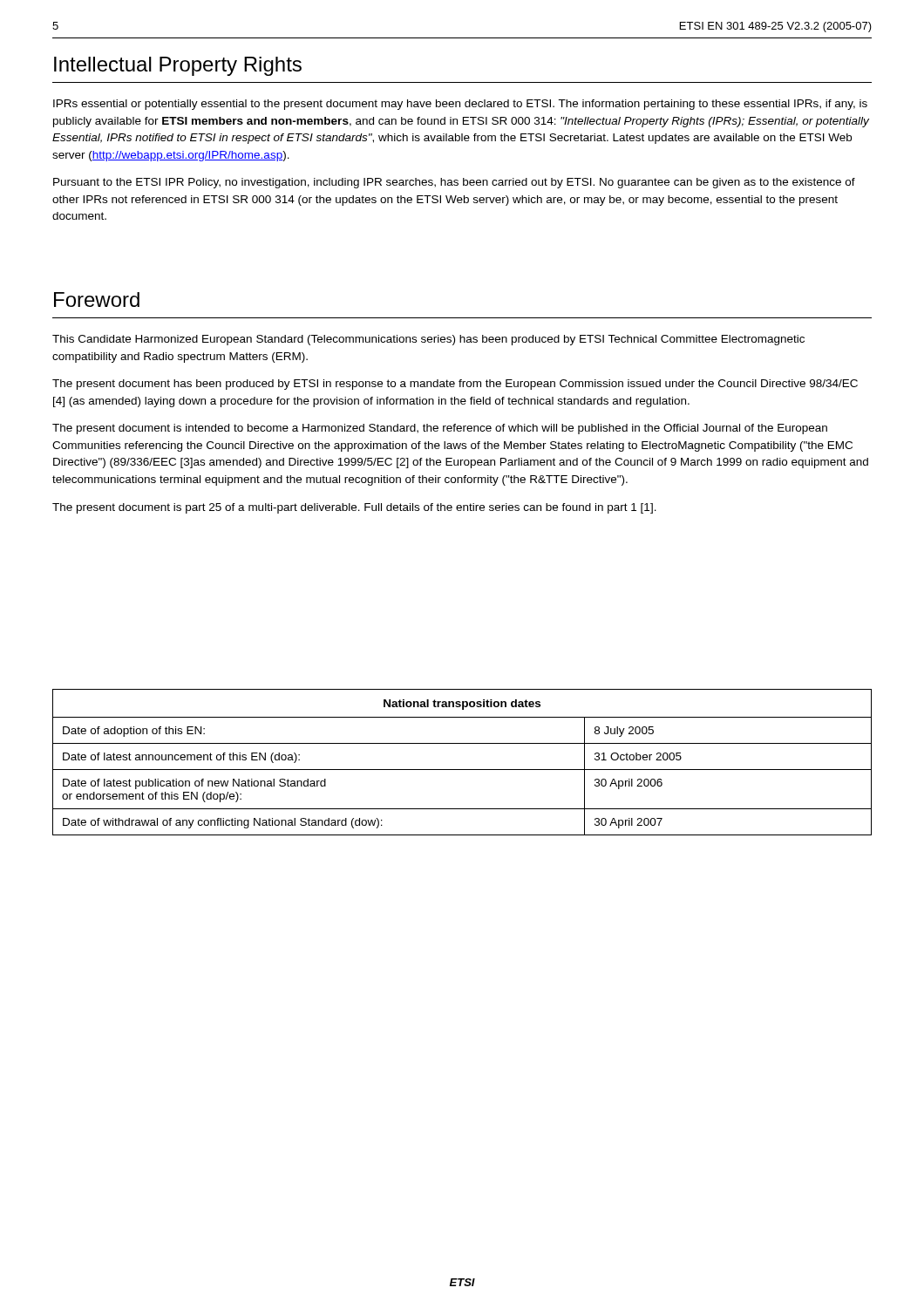This screenshot has height=1308, width=924.
Task: Find the text block that reads "This Candidate Harmonized European Standard"
Action: [429, 347]
